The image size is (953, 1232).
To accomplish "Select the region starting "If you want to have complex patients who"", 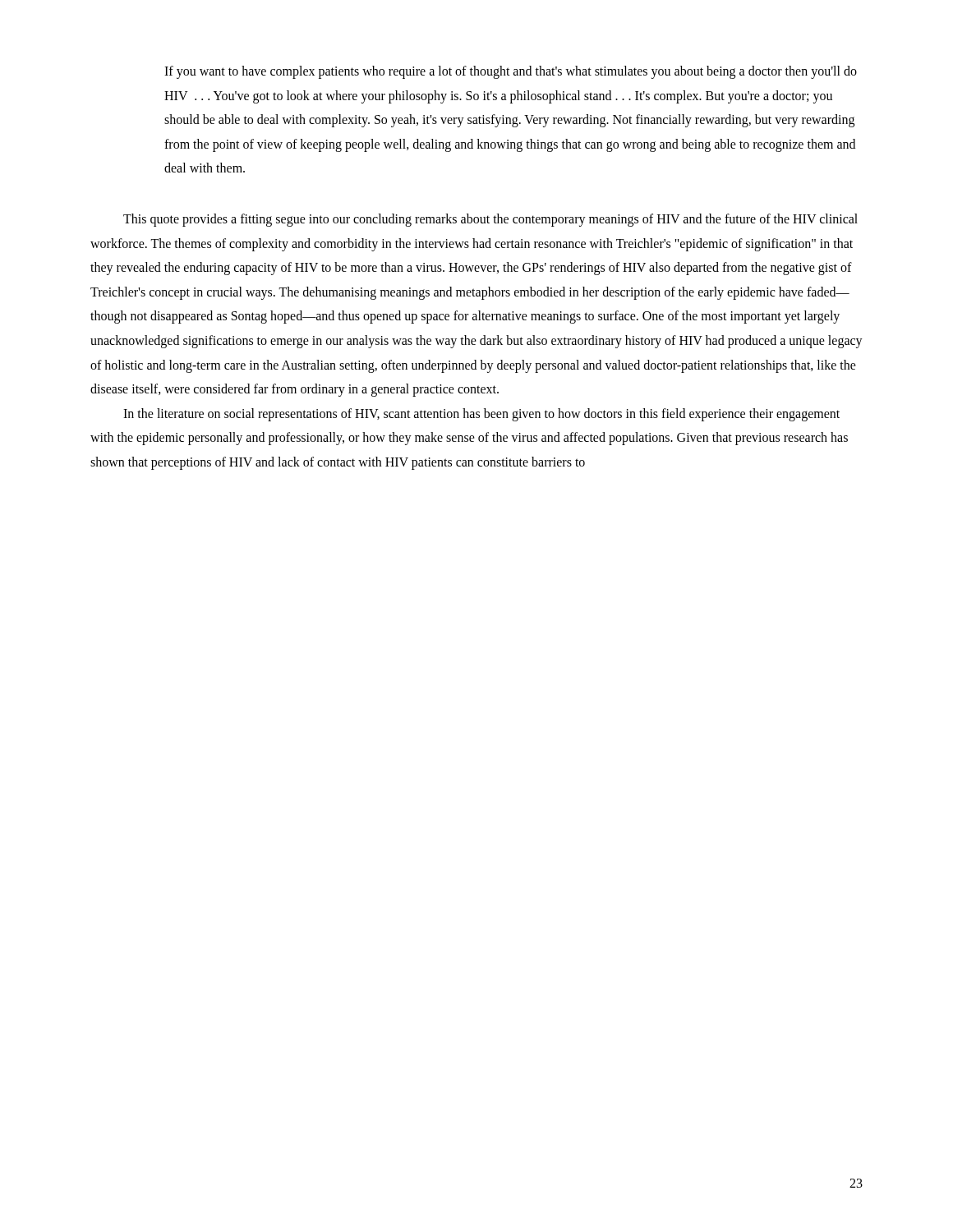I will [513, 120].
